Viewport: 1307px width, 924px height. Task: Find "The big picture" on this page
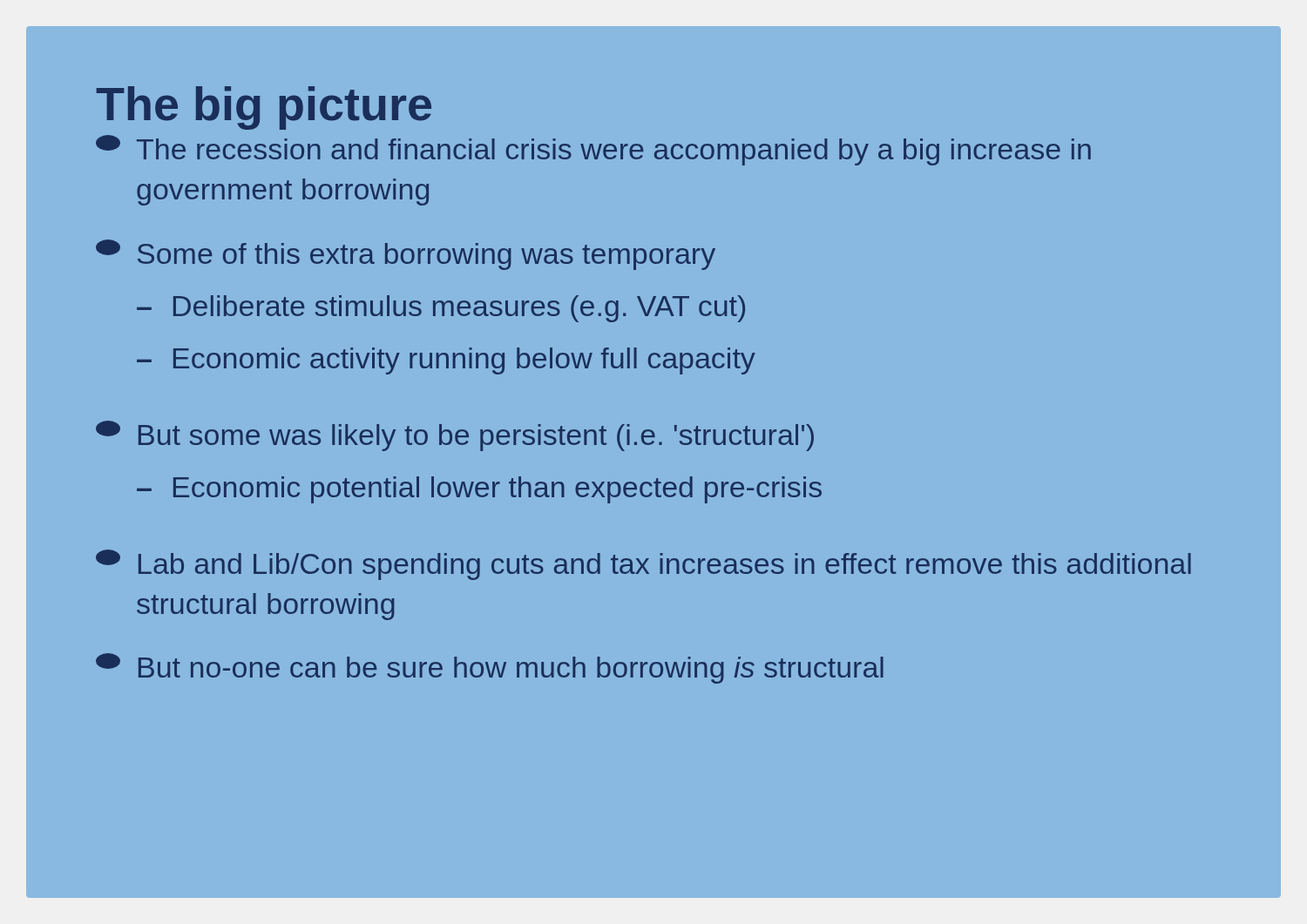pos(264,104)
